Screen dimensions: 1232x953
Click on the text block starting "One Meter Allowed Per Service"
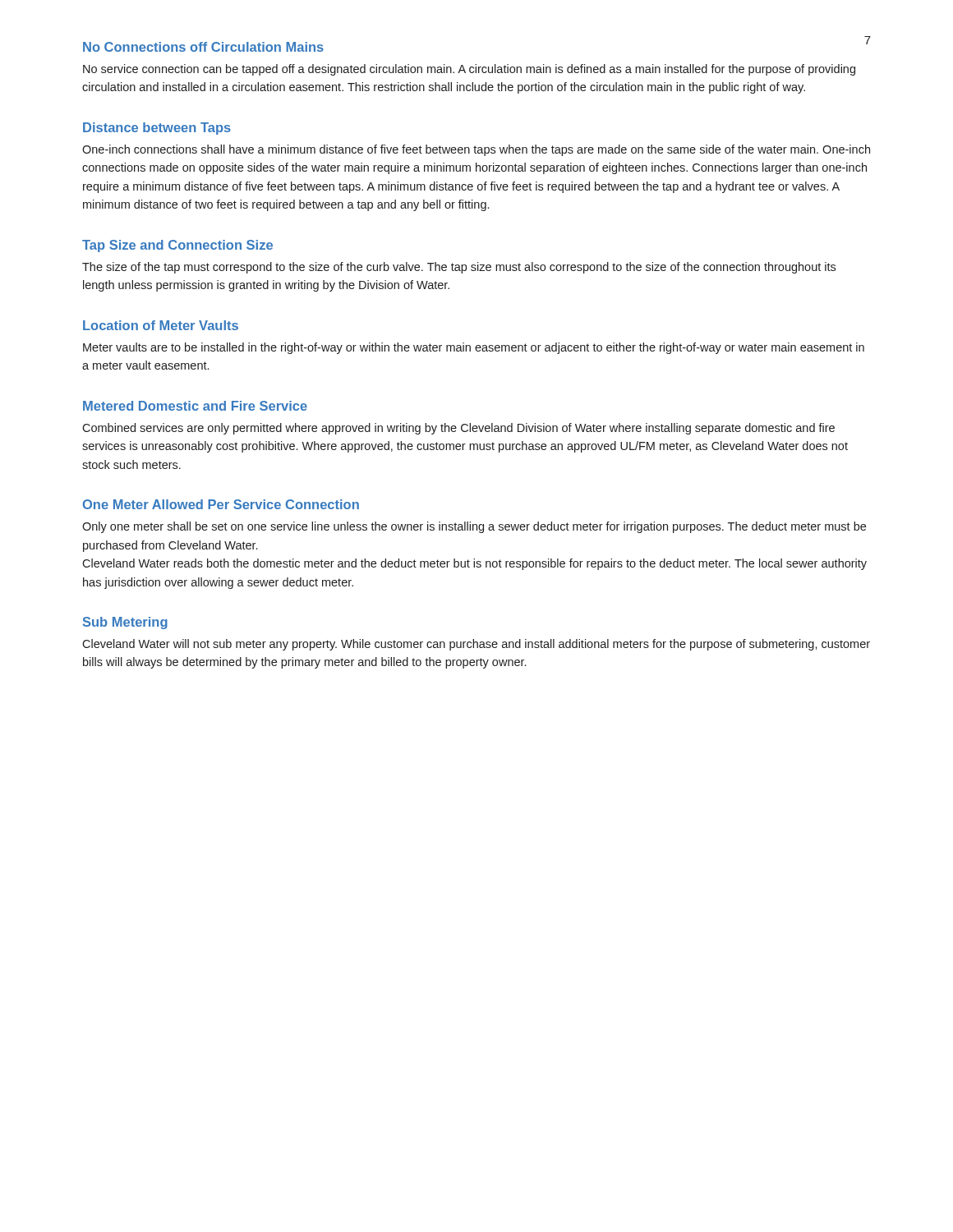click(221, 504)
